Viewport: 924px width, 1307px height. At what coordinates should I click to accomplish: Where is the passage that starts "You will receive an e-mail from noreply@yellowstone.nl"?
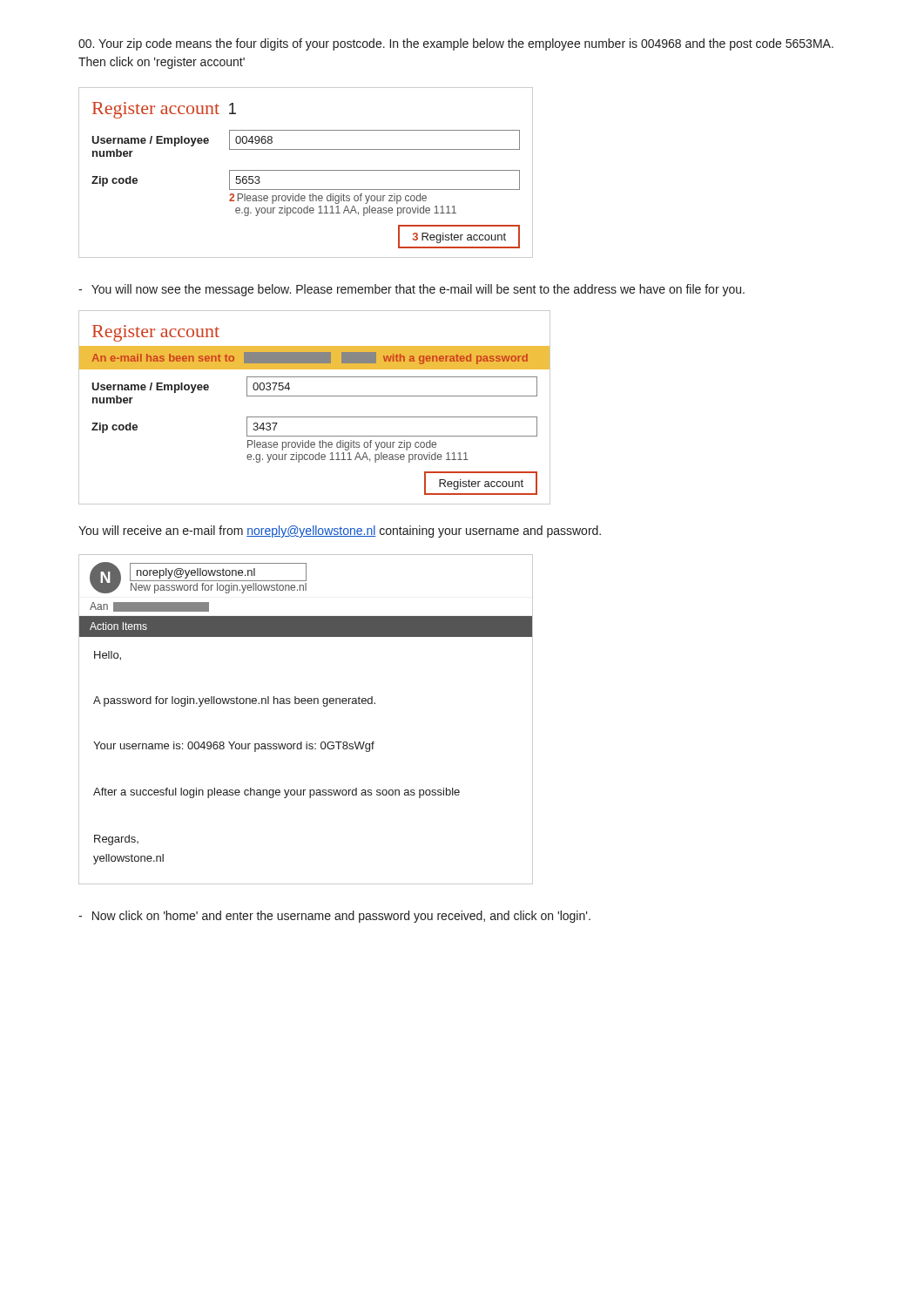[340, 531]
